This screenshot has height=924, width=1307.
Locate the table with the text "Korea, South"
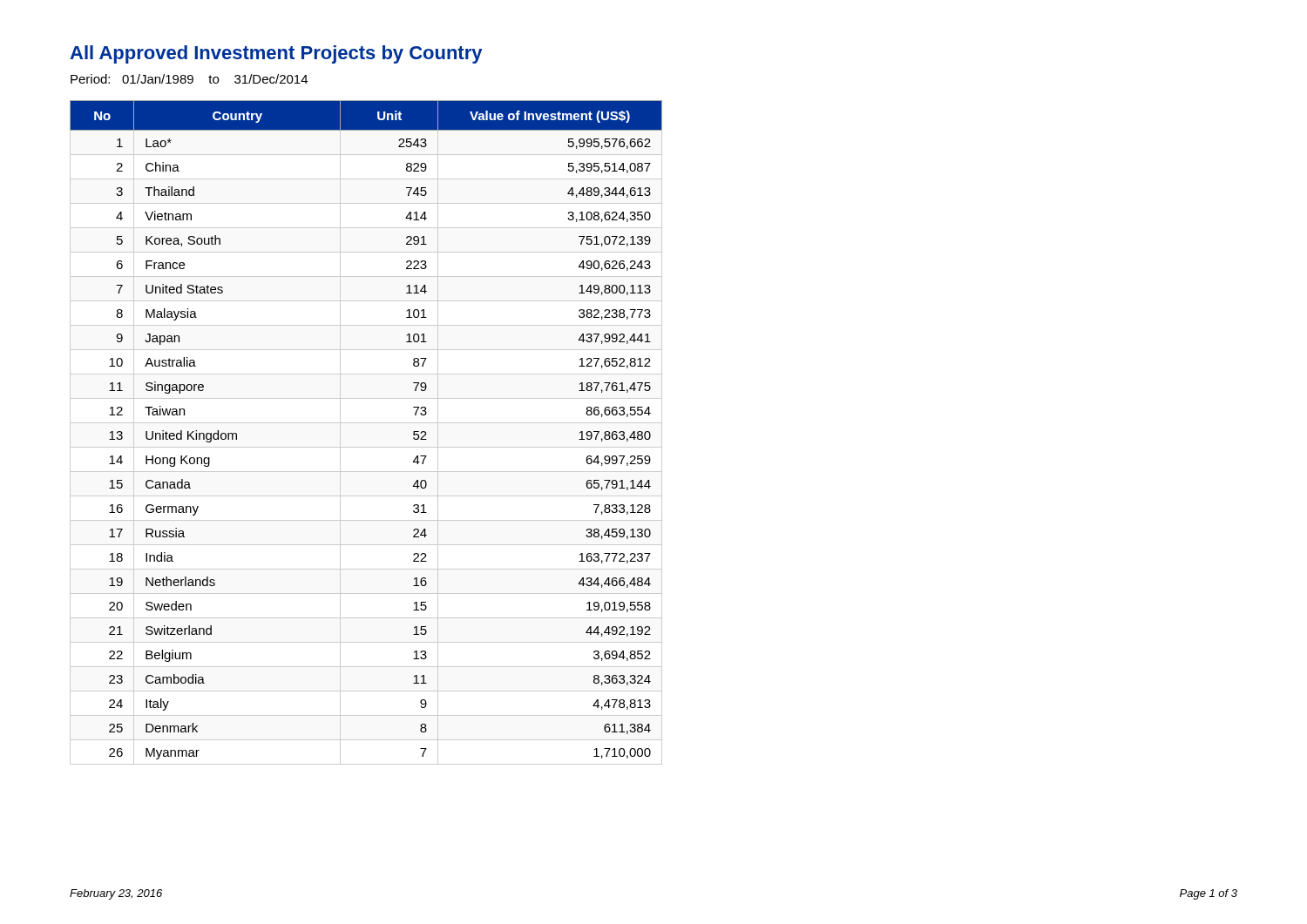pyautogui.click(x=654, y=432)
